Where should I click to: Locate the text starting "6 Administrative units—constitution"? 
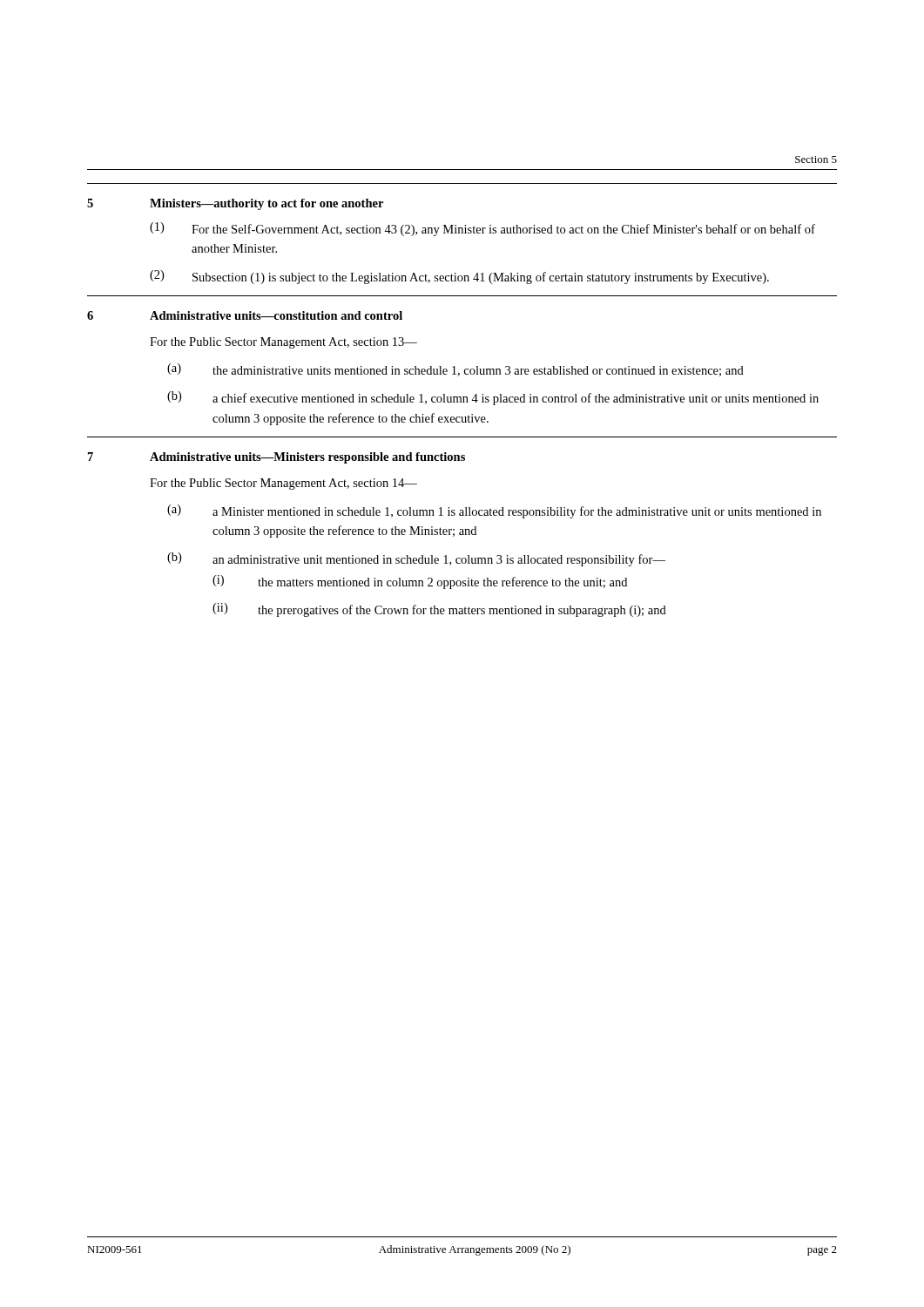click(245, 315)
